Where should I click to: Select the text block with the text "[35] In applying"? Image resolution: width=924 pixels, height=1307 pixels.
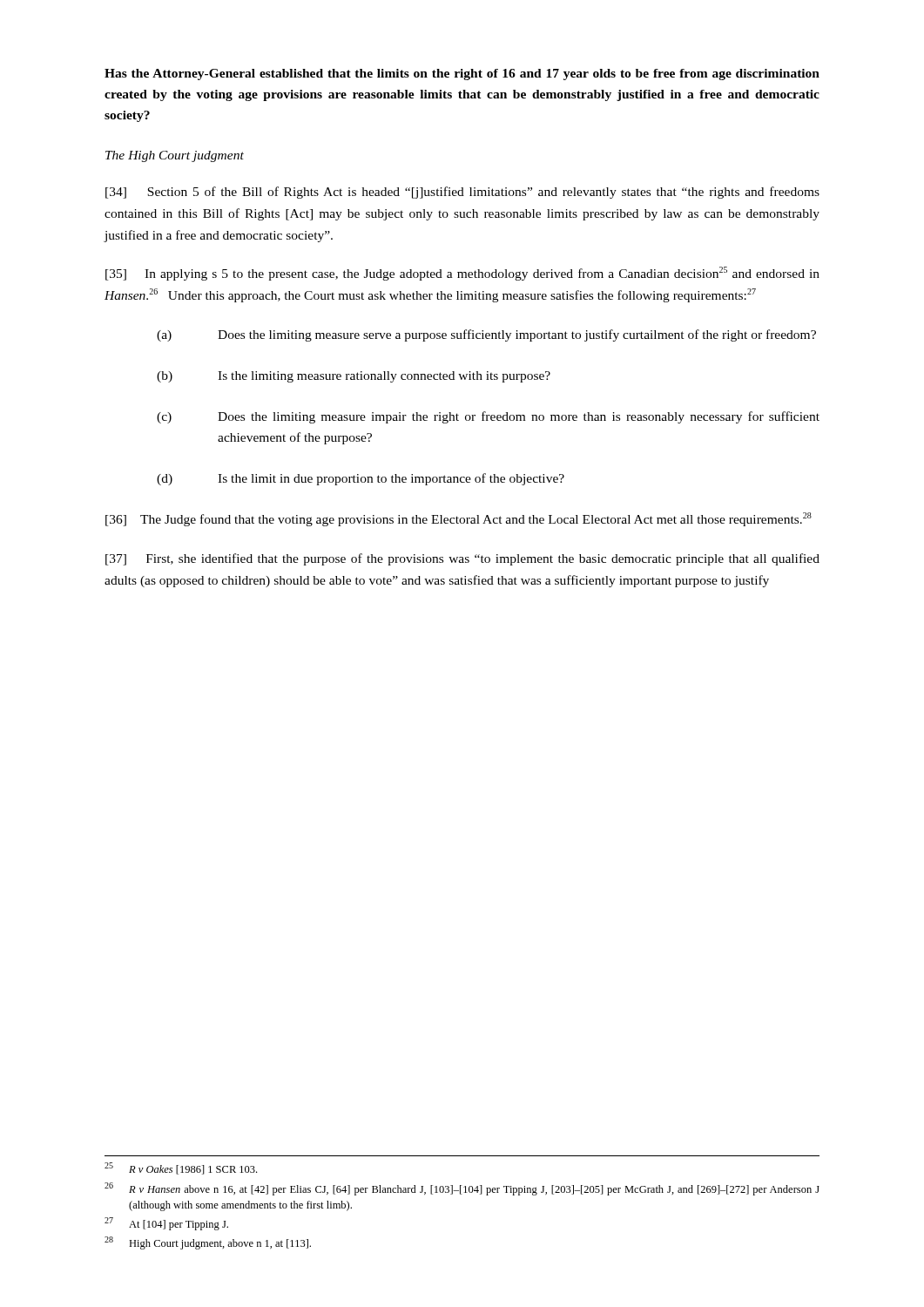[x=462, y=284]
